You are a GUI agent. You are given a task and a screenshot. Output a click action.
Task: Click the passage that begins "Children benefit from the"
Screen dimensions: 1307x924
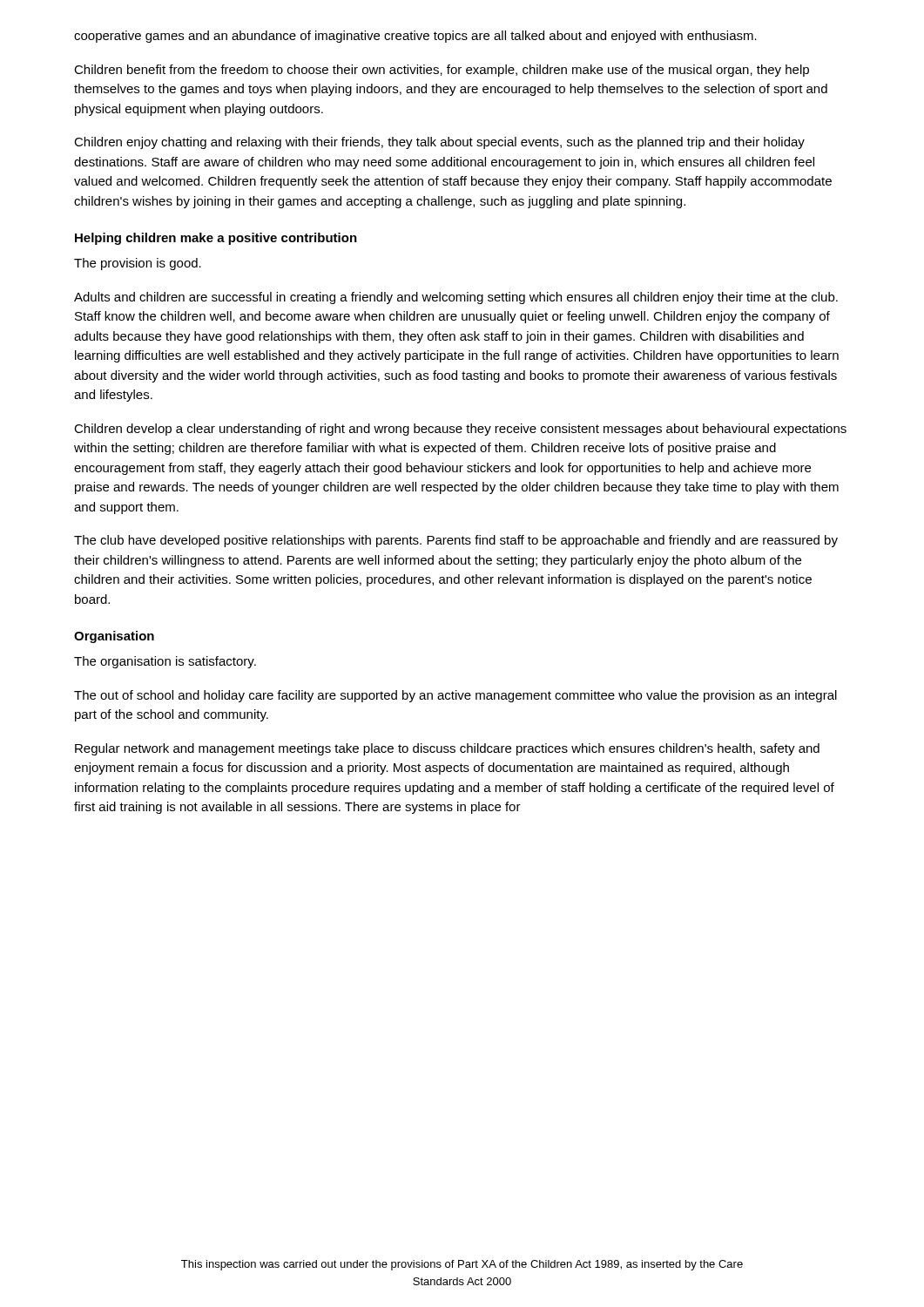[x=451, y=88]
